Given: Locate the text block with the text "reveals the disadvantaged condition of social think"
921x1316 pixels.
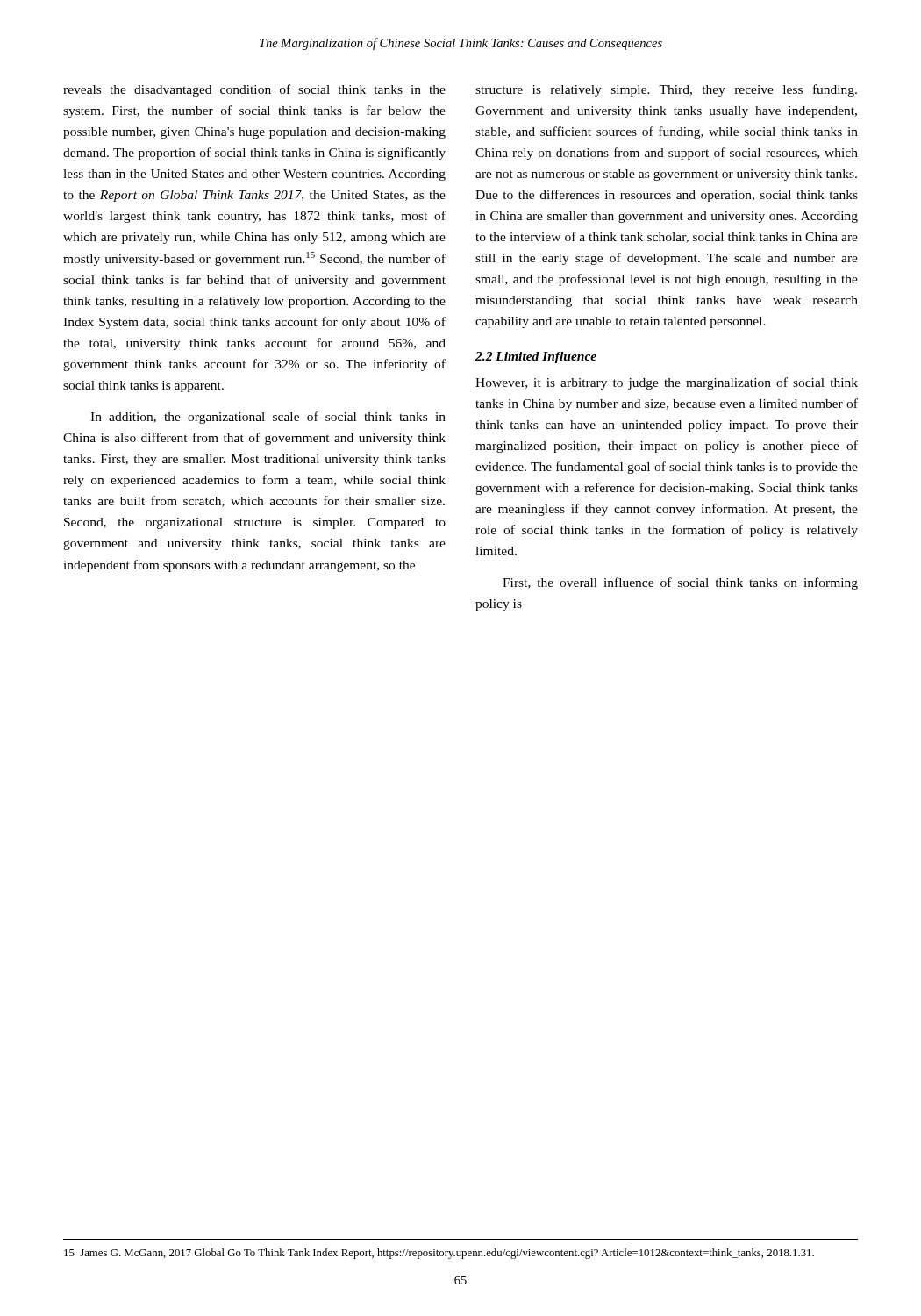Looking at the screenshot, I should coord(254,237).
